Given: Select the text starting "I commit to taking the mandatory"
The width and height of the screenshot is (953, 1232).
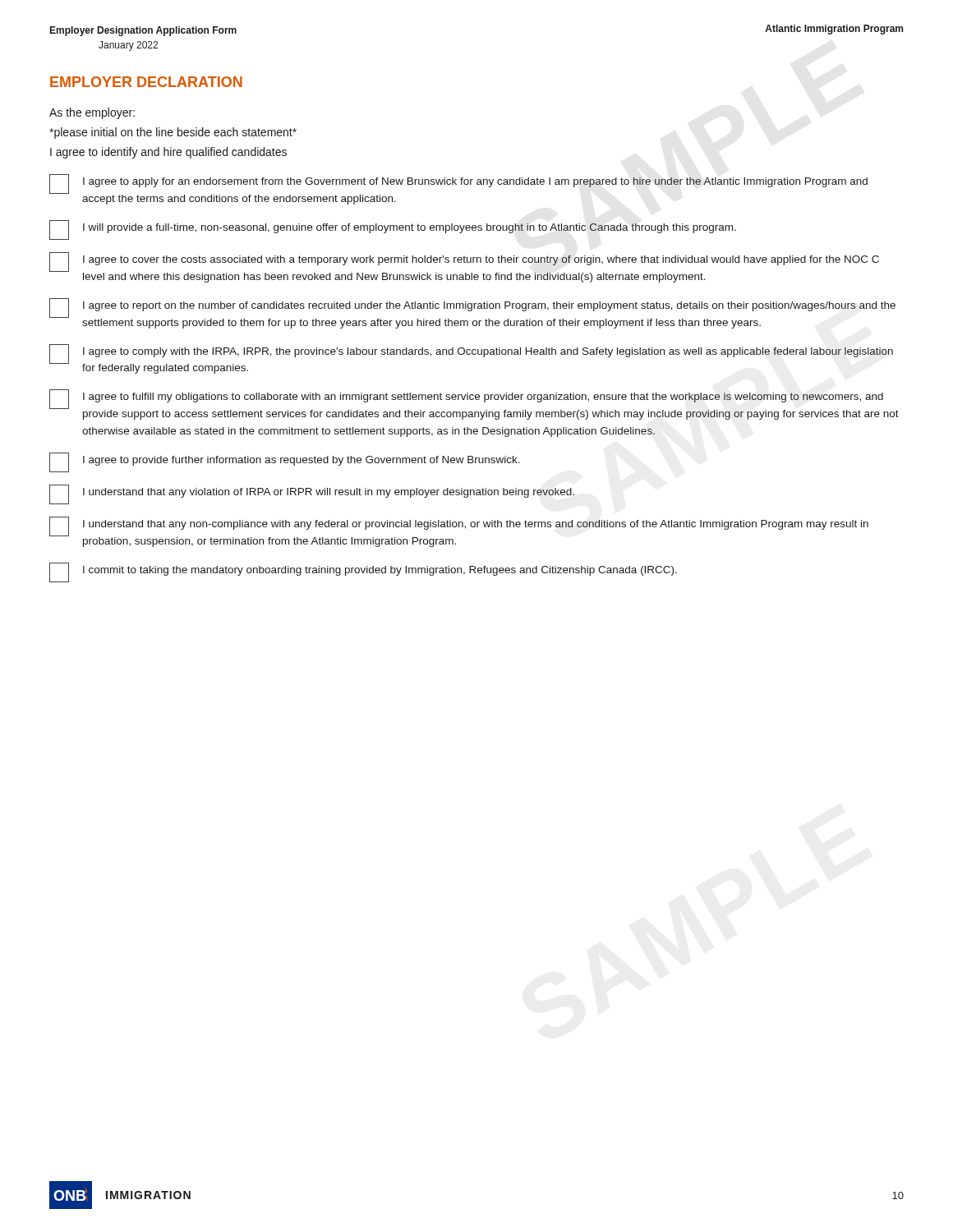Looking at the screenshot, I should point(476,572).
